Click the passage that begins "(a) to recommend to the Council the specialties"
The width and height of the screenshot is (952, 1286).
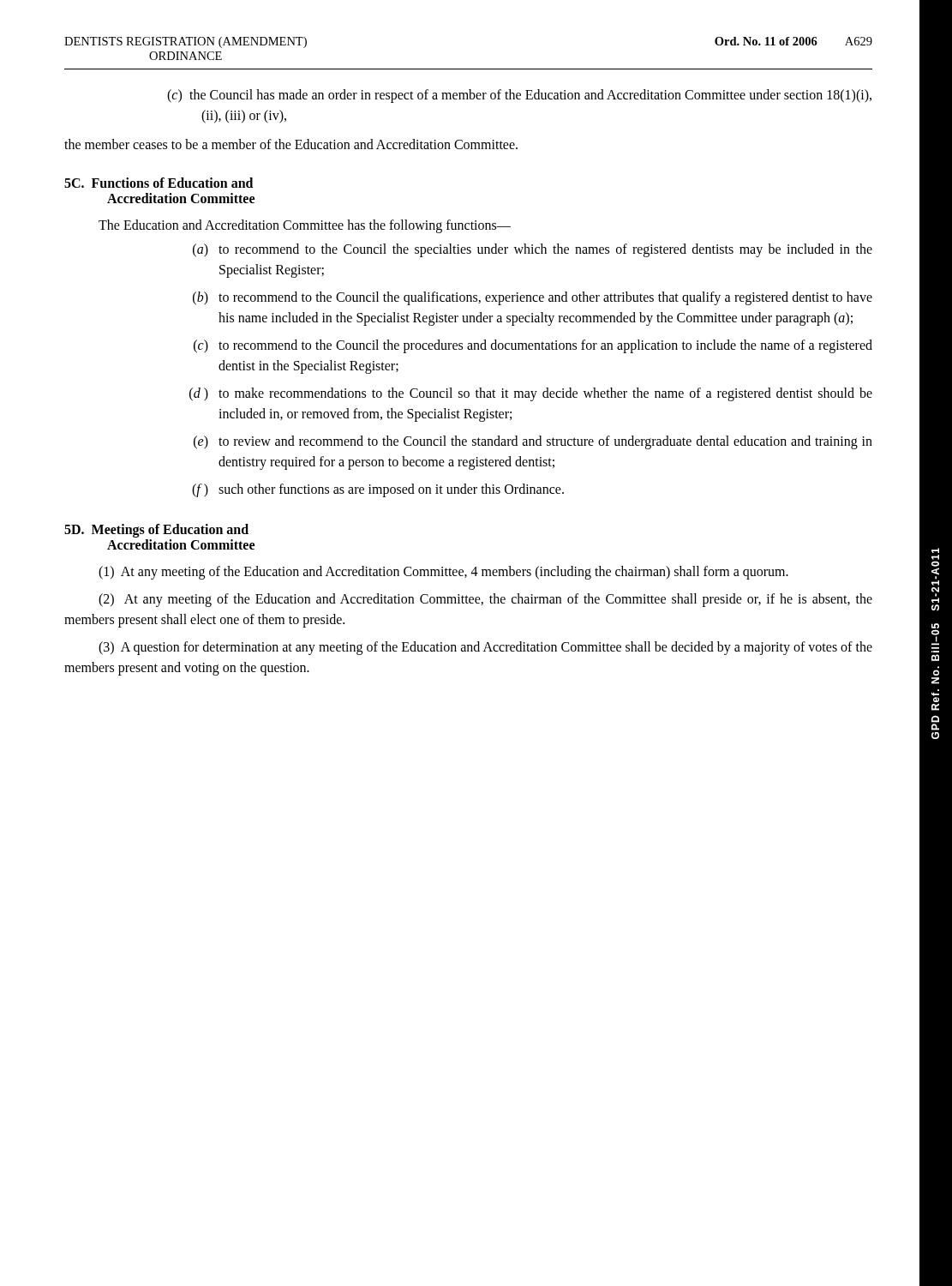(x=520, y=260)
